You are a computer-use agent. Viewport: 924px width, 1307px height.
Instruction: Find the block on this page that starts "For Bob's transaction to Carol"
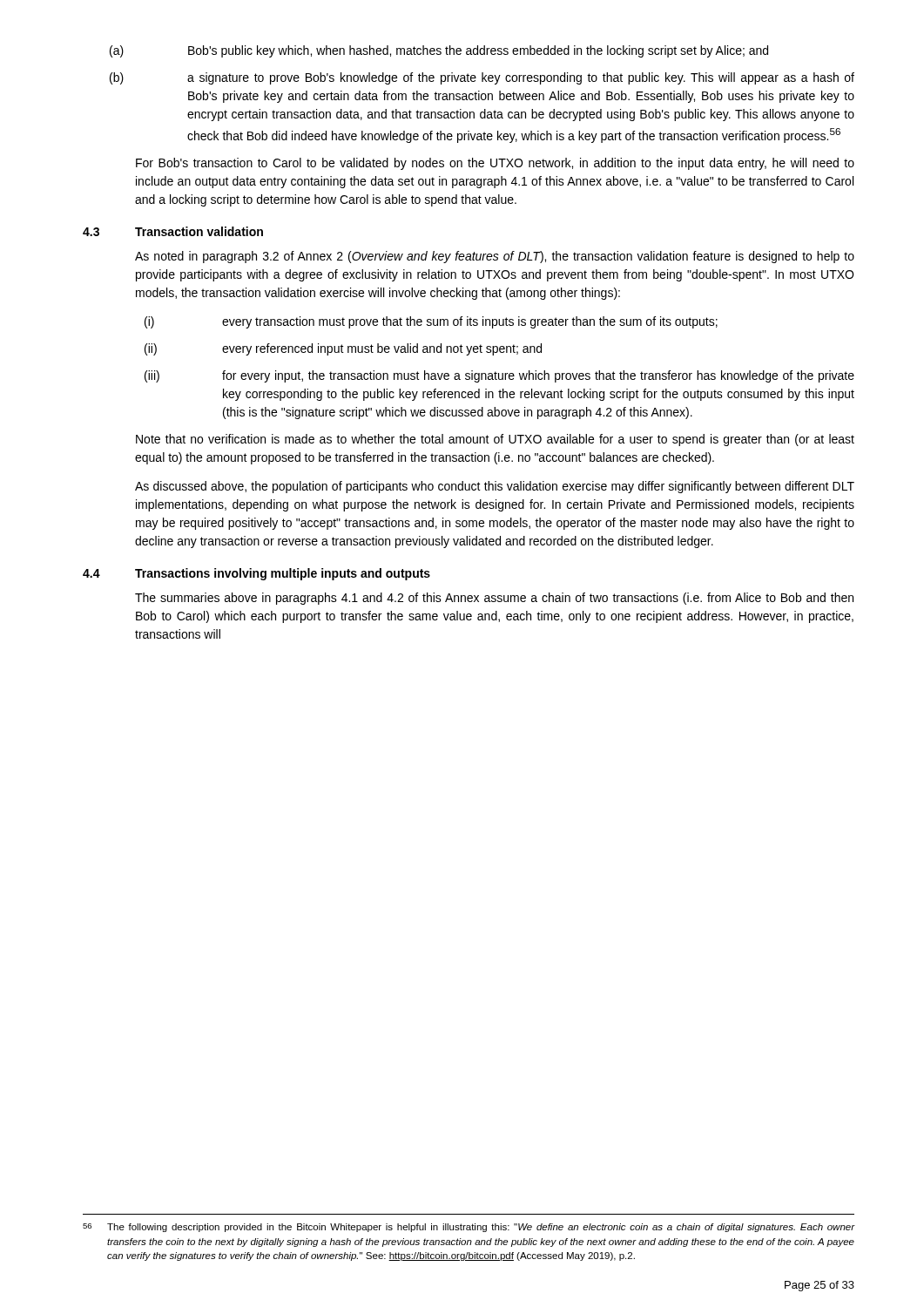coord(495,181)
